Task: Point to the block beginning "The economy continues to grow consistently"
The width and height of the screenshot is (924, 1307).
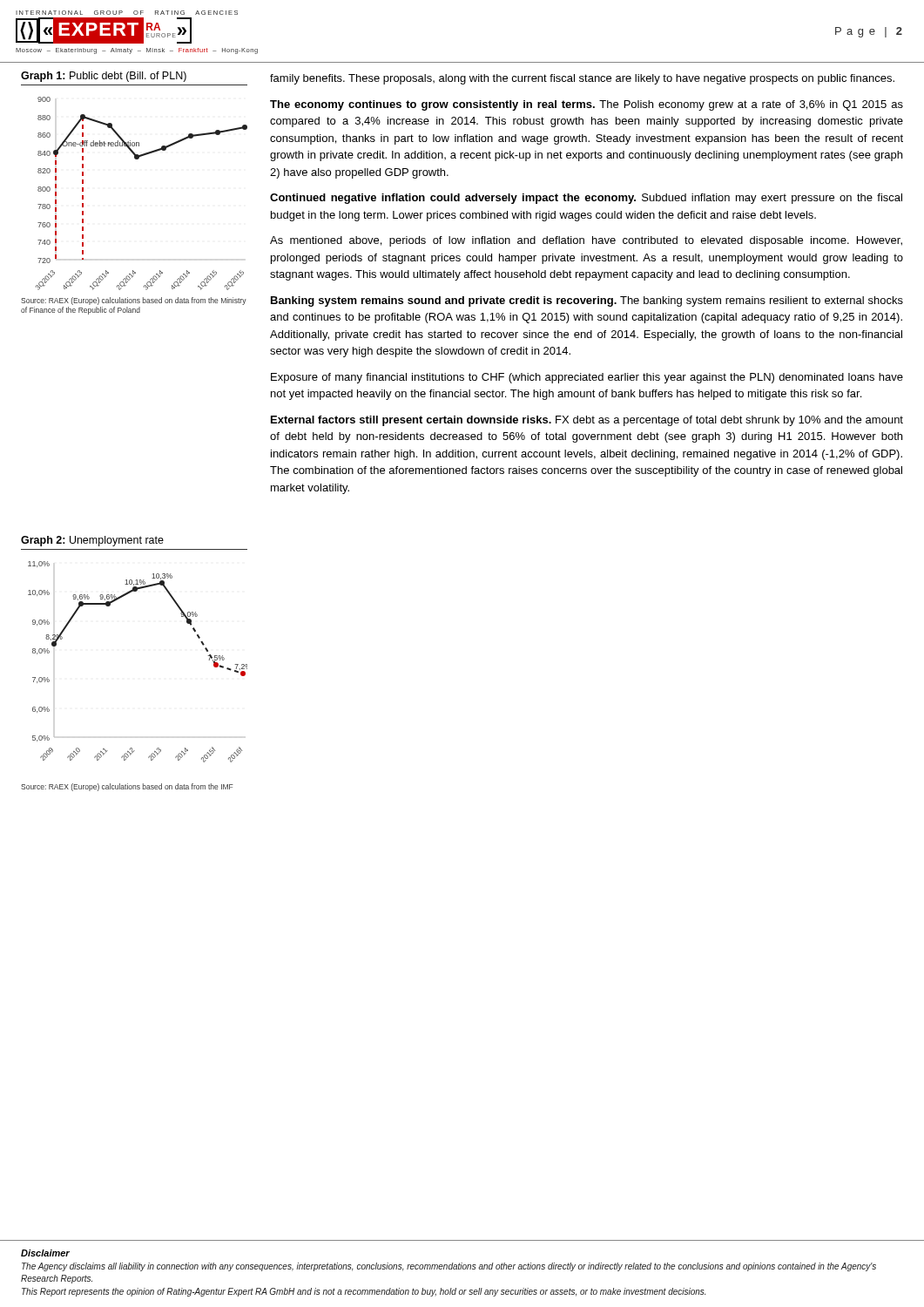Action: (x=587, y=138)
